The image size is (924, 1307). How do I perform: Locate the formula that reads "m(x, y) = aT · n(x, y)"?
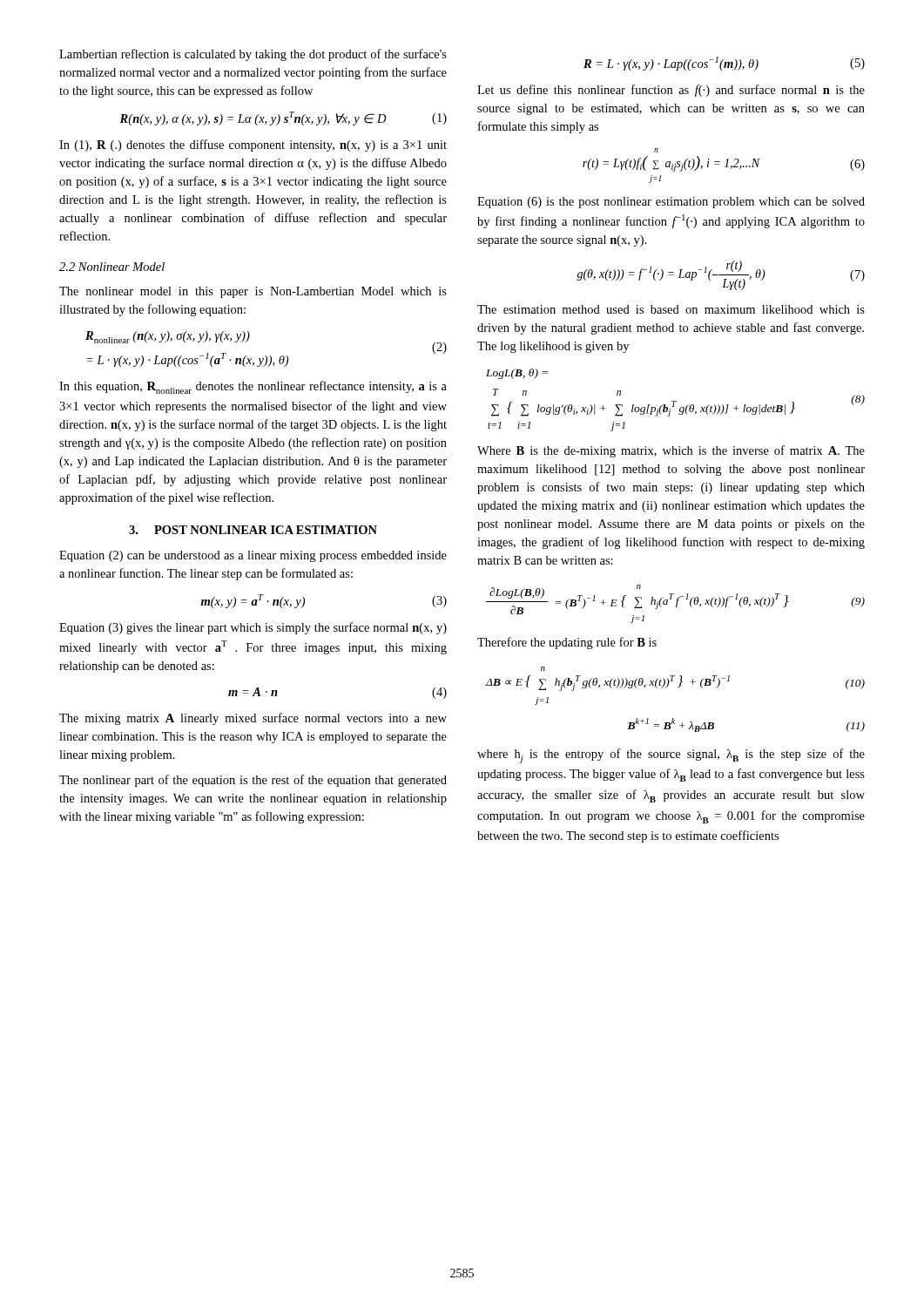point(253,601)
